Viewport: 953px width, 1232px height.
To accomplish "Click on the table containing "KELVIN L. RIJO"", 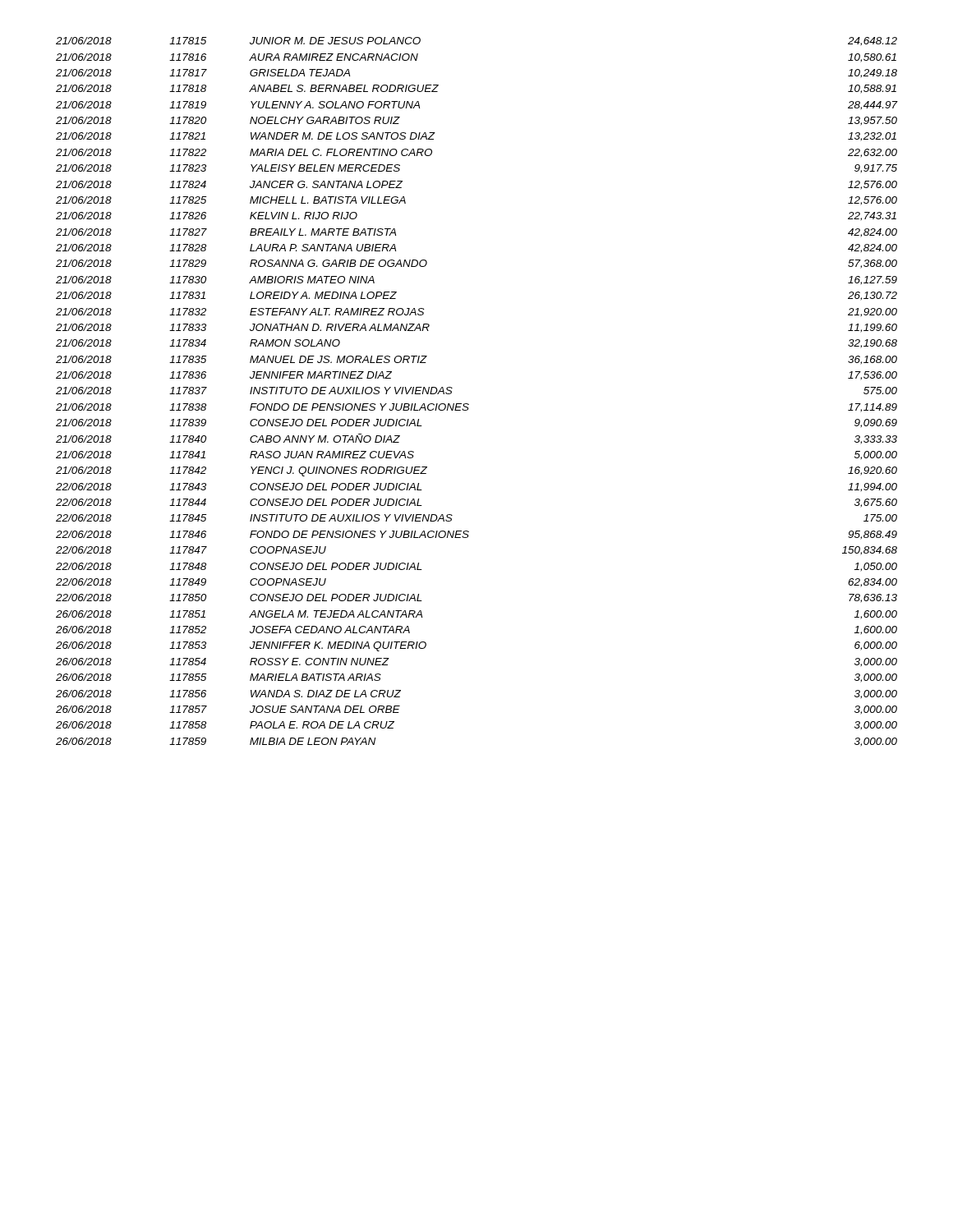I will point(476,391).
